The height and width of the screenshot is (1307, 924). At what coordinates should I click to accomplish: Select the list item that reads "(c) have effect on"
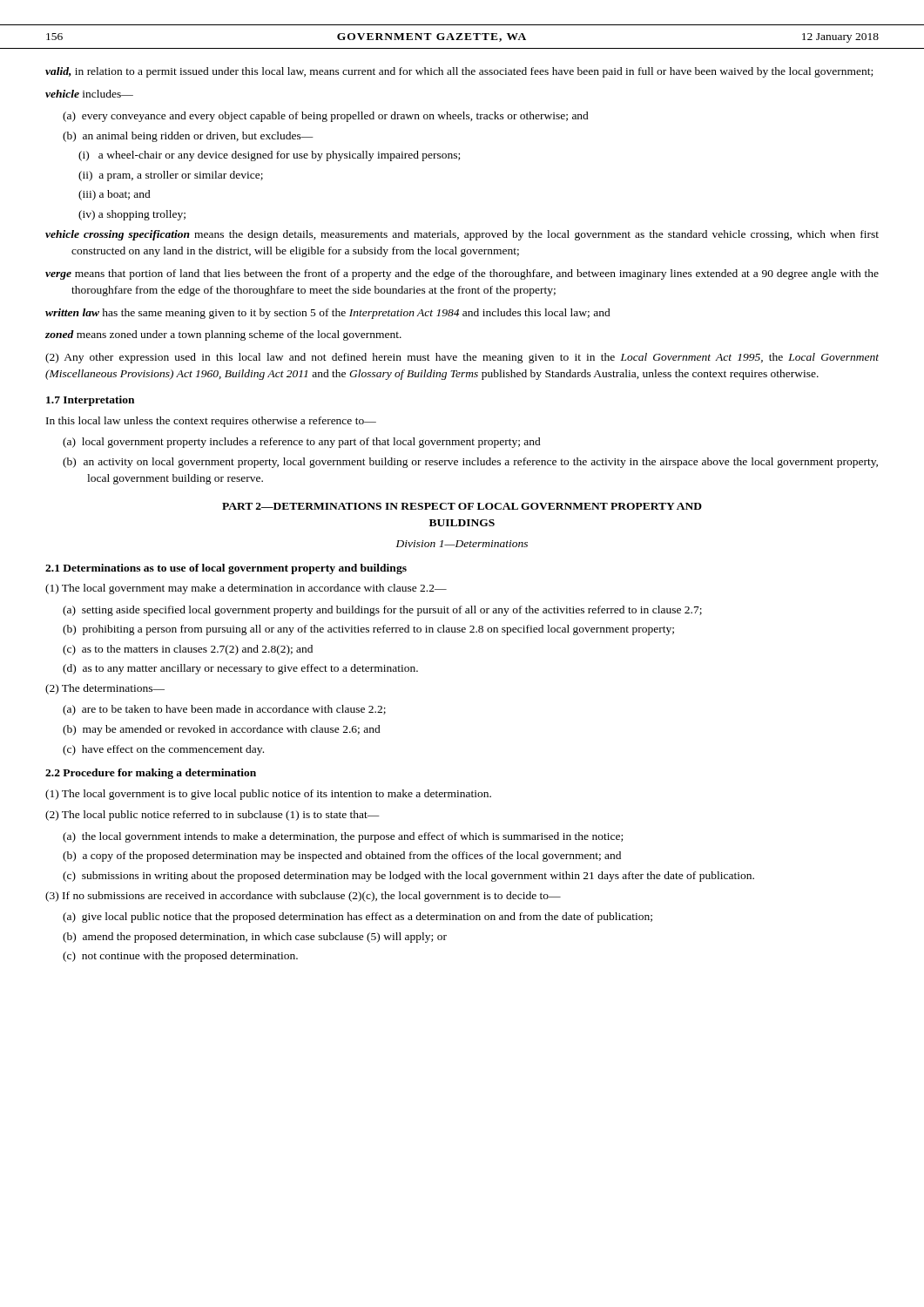click(x=164, y=749)
